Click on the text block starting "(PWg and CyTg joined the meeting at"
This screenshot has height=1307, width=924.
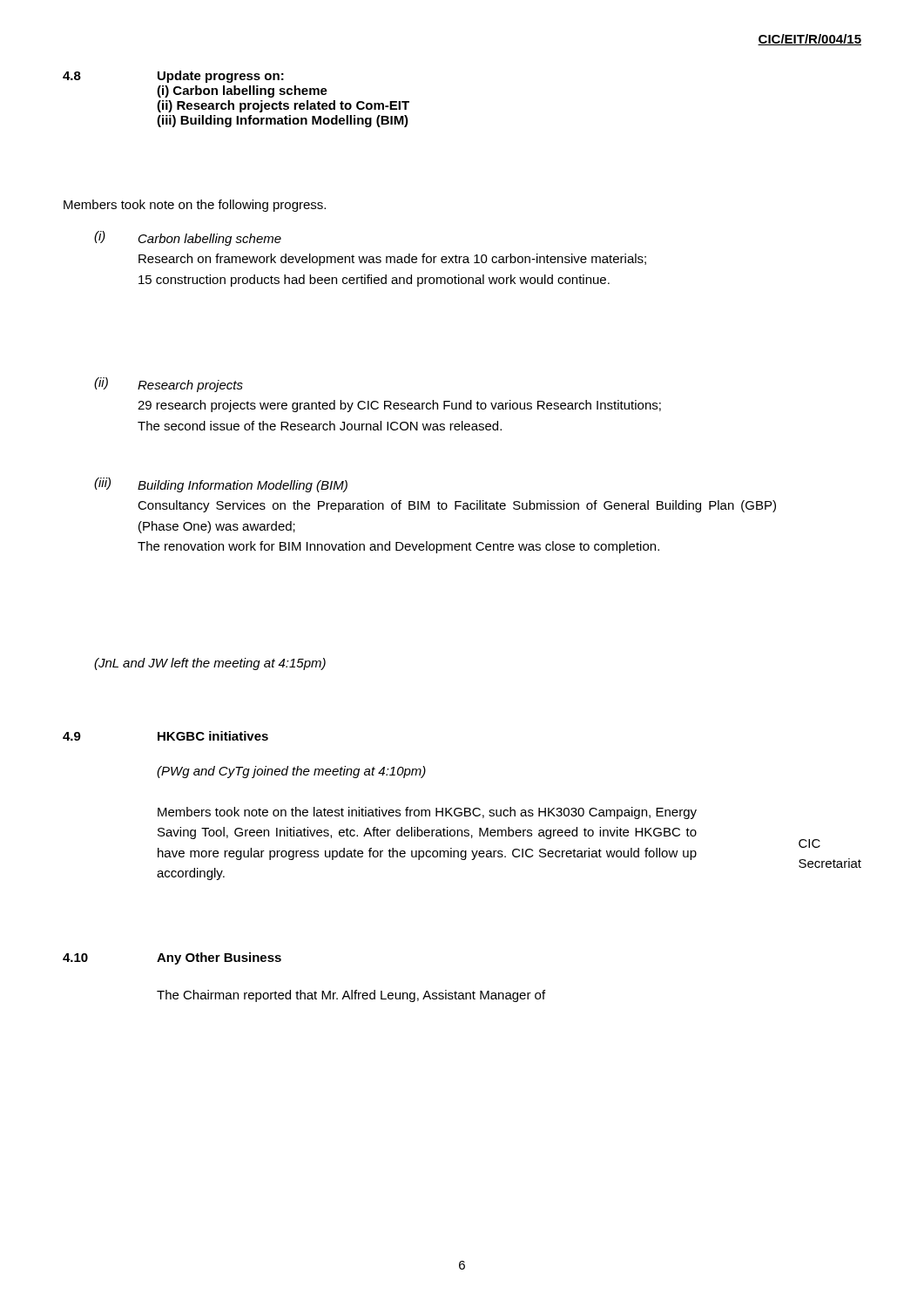pos(291,771)
